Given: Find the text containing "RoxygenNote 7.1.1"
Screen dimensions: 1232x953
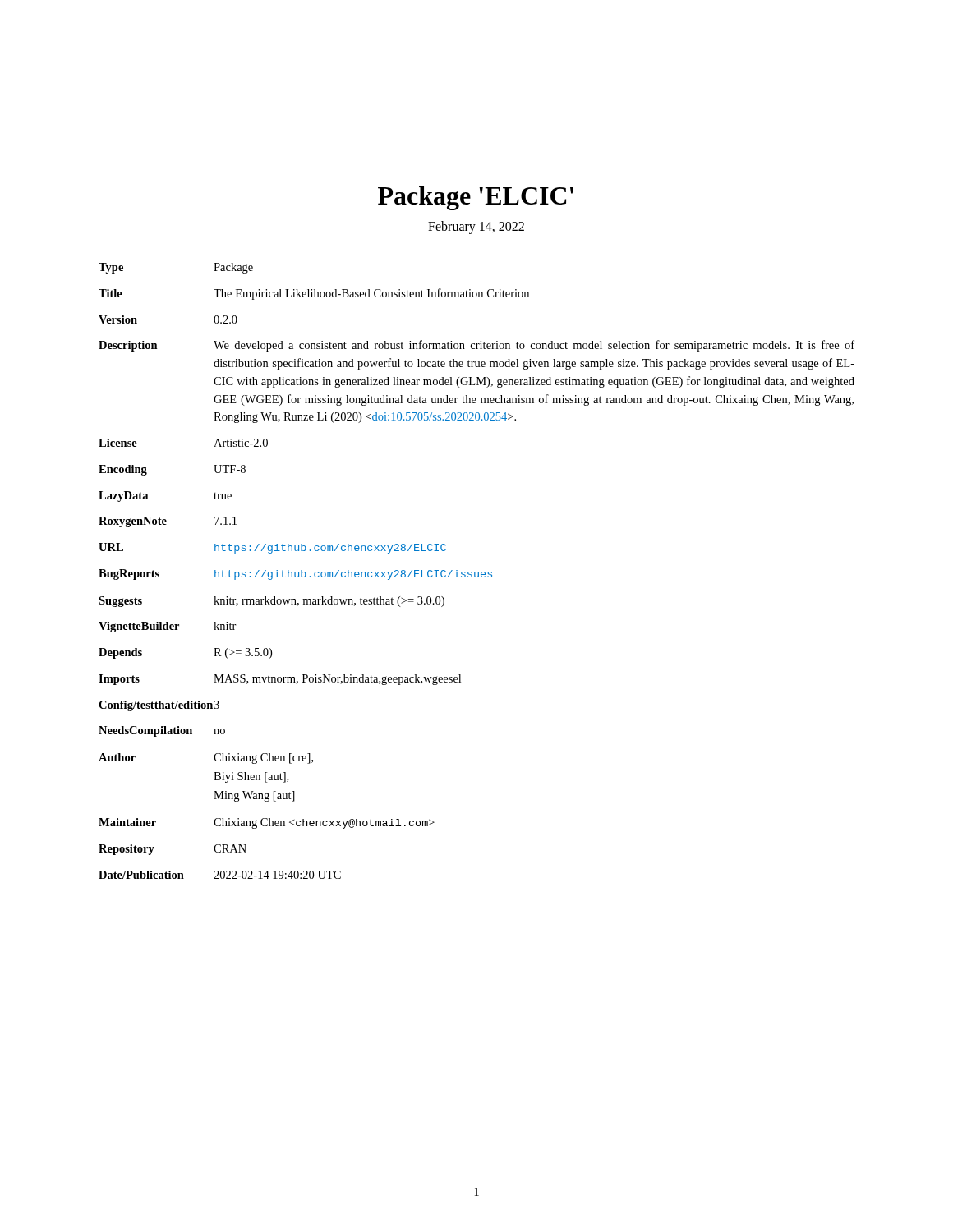Looking at the screenshot, I should tap(168, 522).
